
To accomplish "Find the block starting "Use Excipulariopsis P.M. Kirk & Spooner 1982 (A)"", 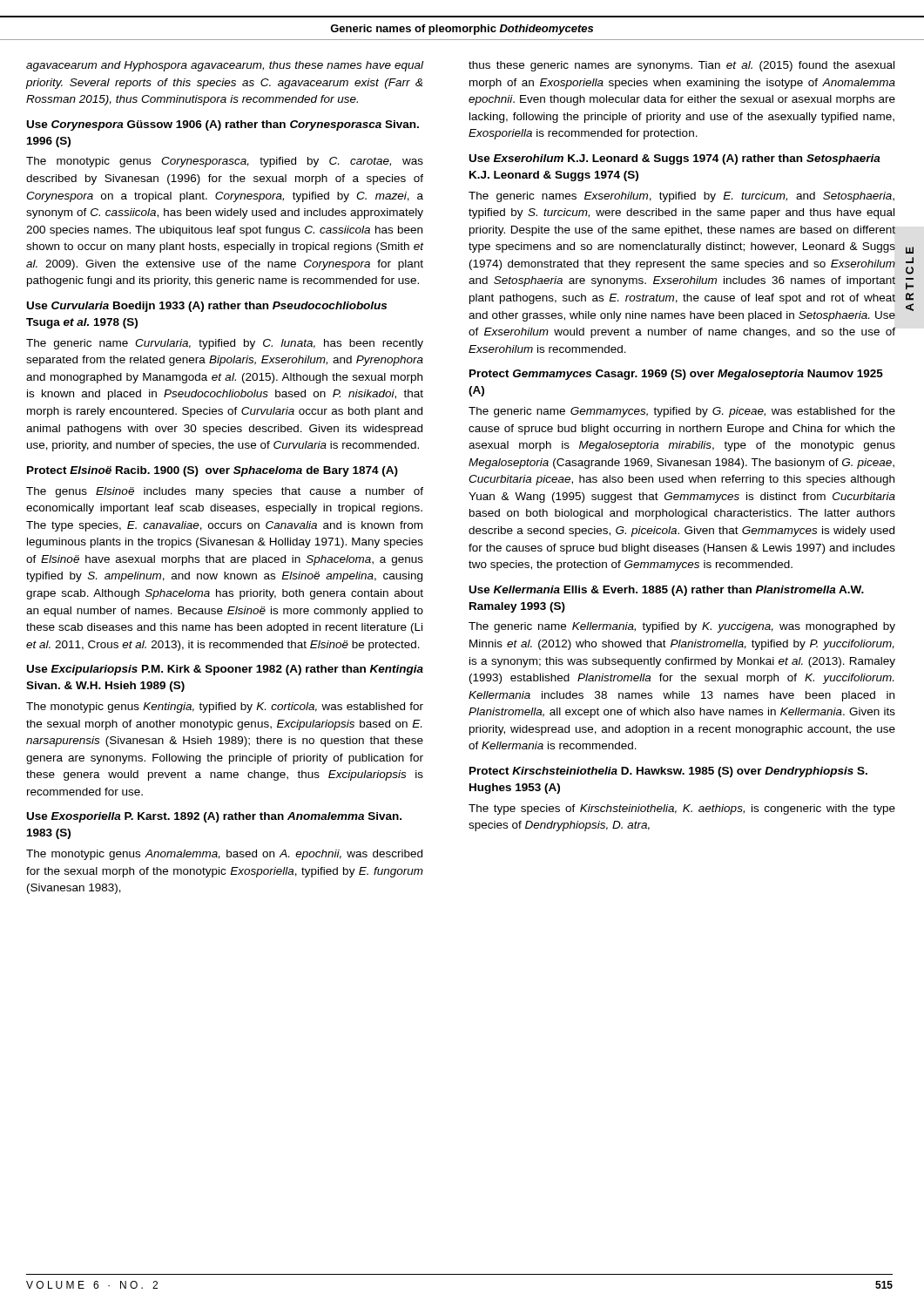I will [x=225, y=677].
